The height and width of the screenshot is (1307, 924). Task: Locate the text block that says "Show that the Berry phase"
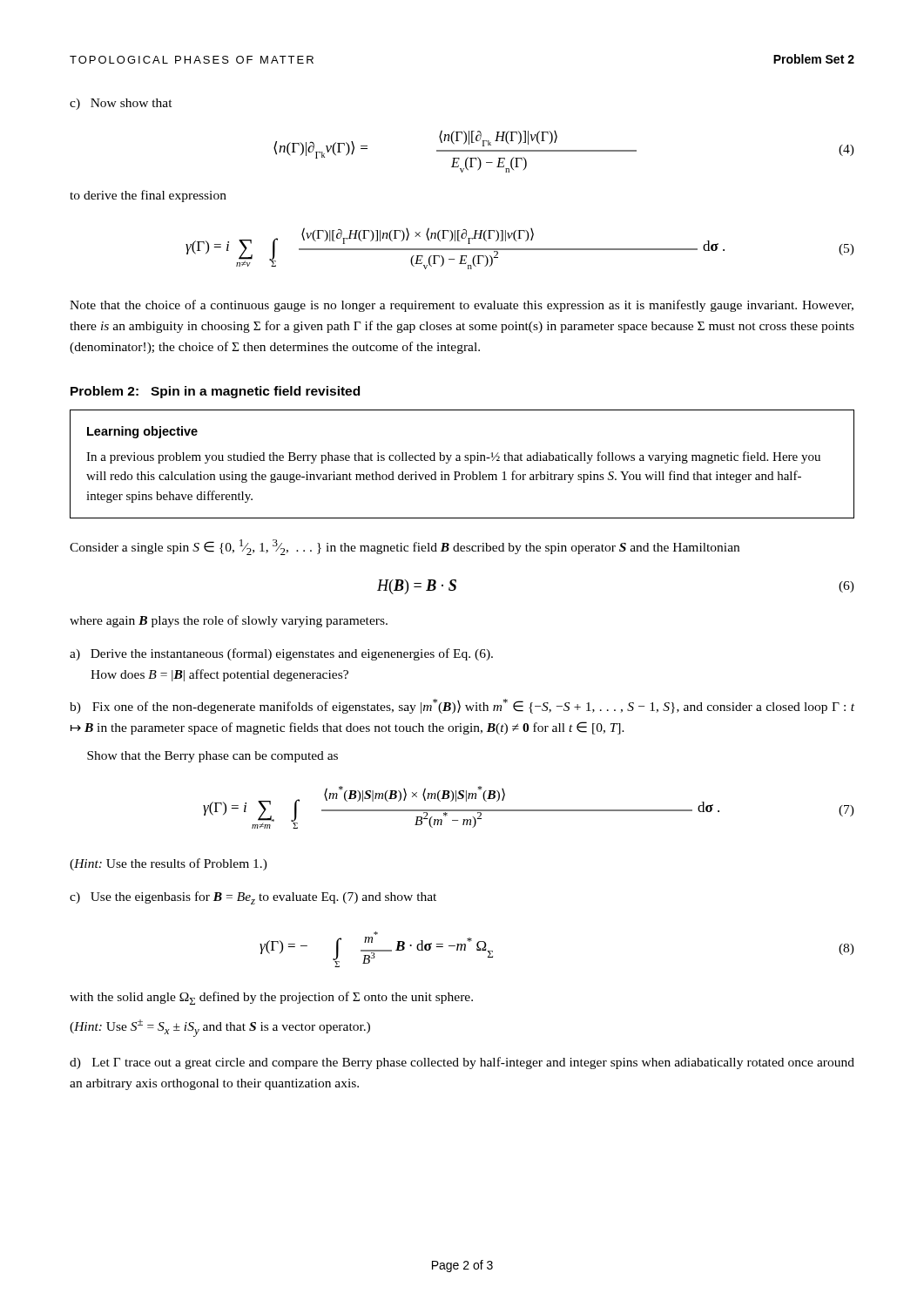(204, 755)
